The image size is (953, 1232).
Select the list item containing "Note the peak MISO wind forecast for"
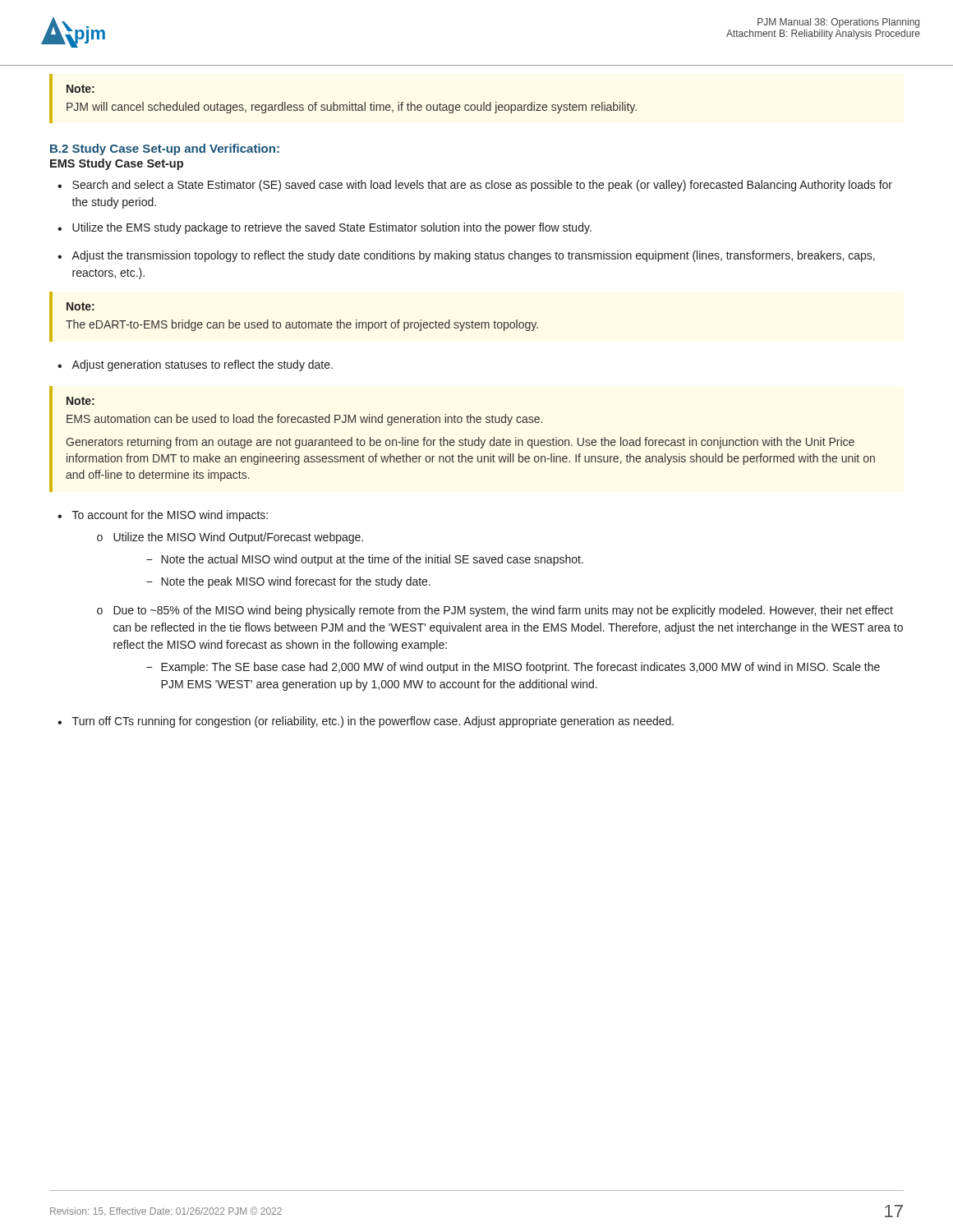click(x=296, y=582)
